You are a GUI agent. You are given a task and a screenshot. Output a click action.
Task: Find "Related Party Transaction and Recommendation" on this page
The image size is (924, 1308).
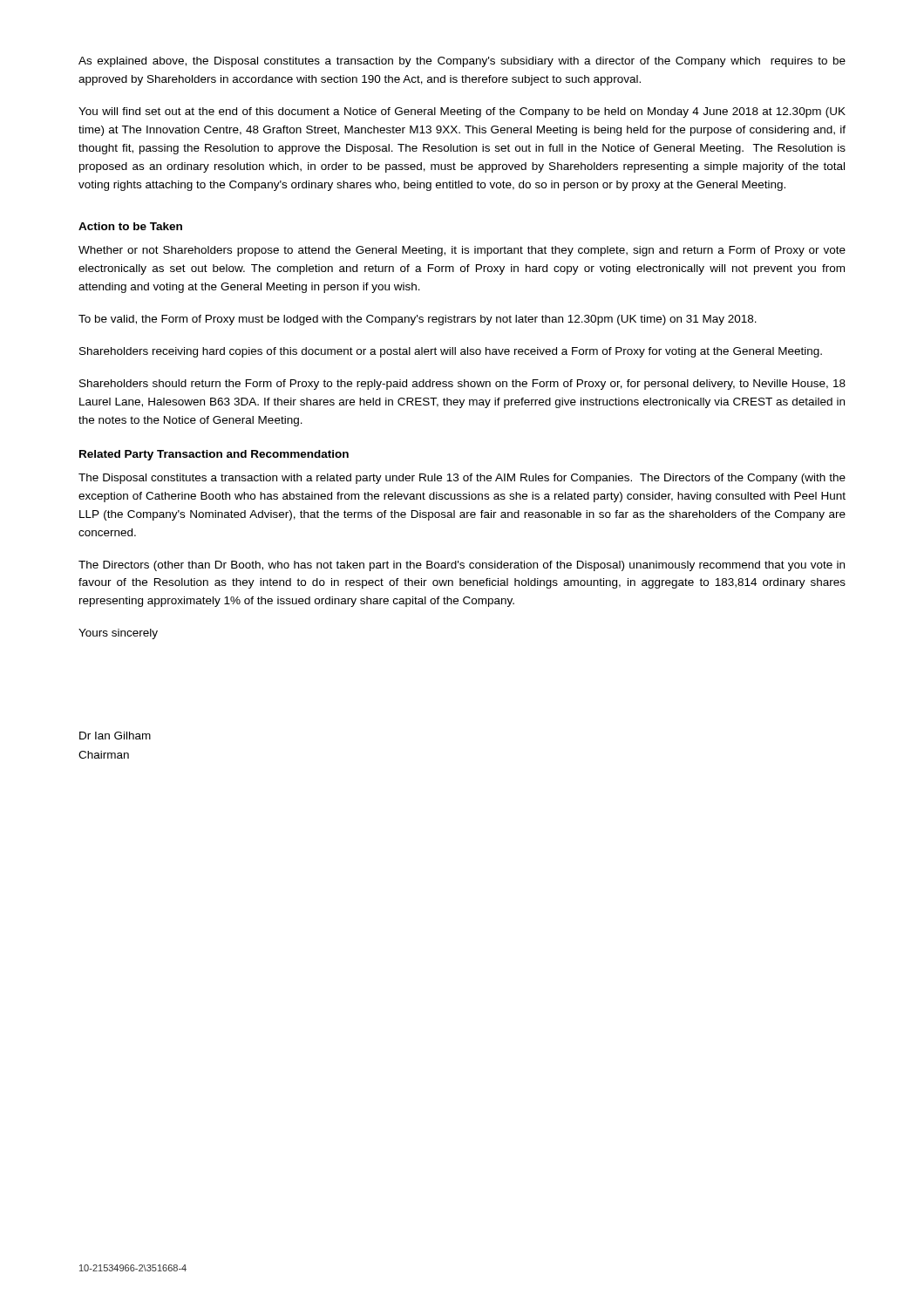coord(214,454)
